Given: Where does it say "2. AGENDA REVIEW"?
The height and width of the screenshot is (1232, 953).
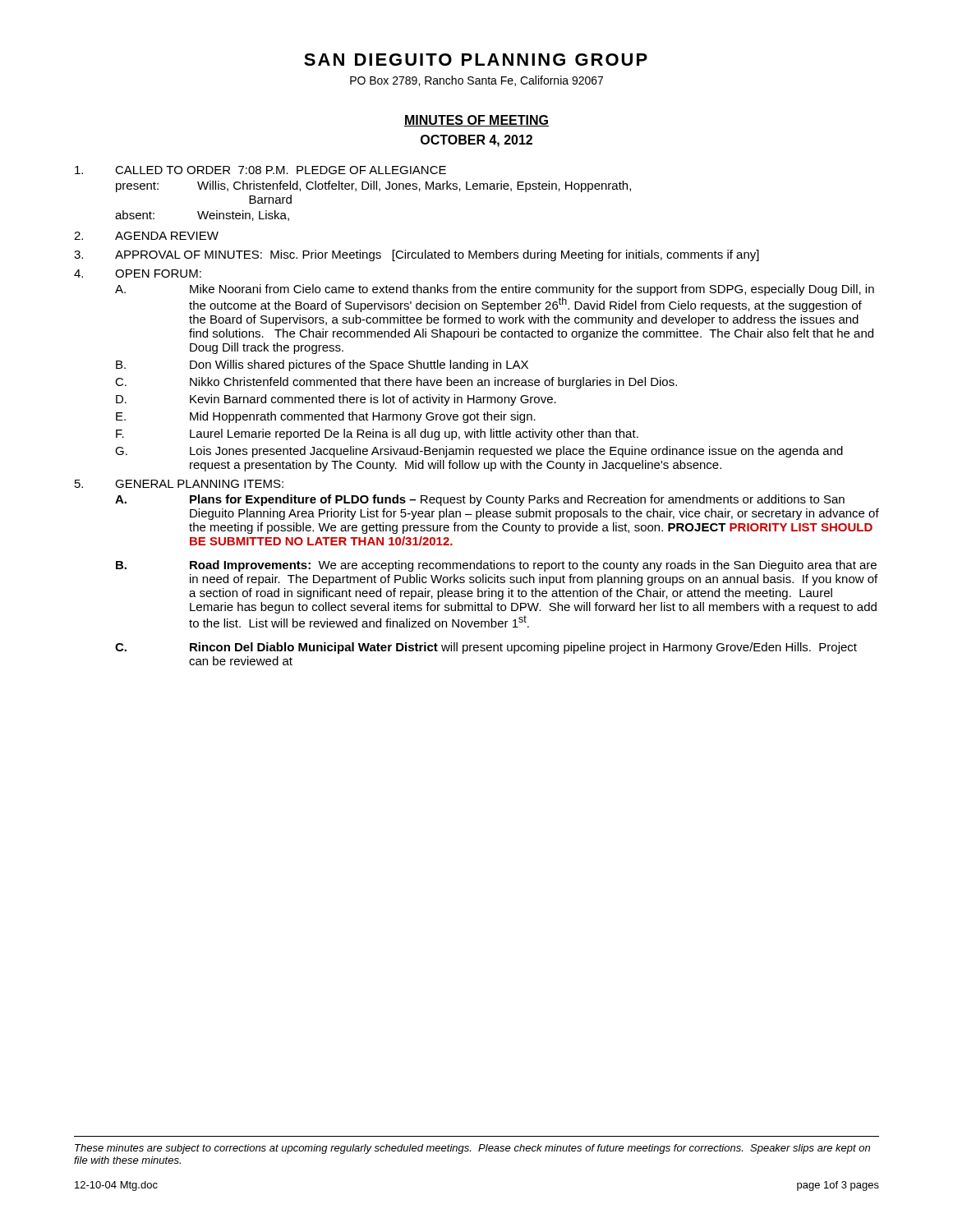Looking at the screenshot, I should point(146,236).
